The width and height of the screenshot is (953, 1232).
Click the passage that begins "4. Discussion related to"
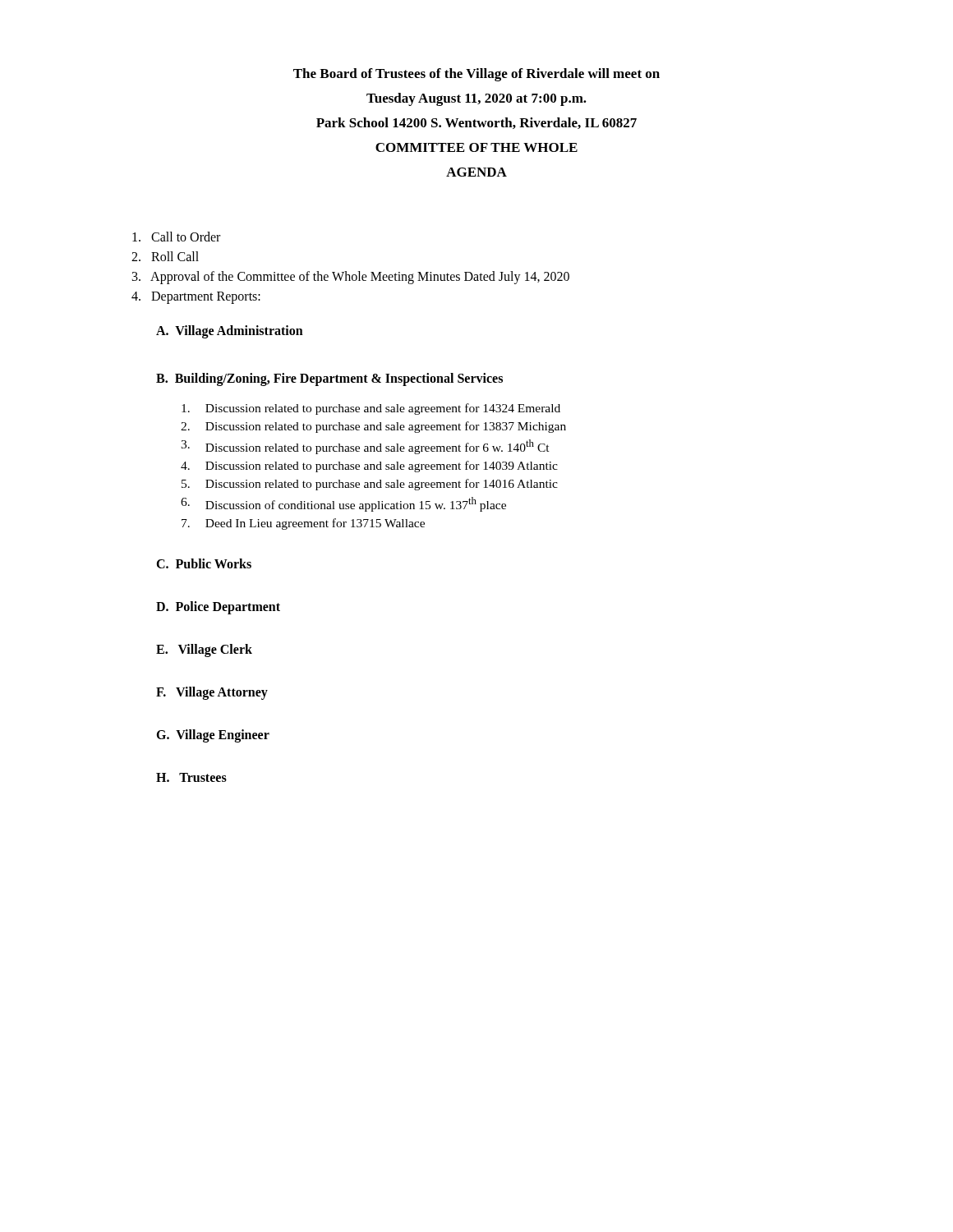(369, 466)
